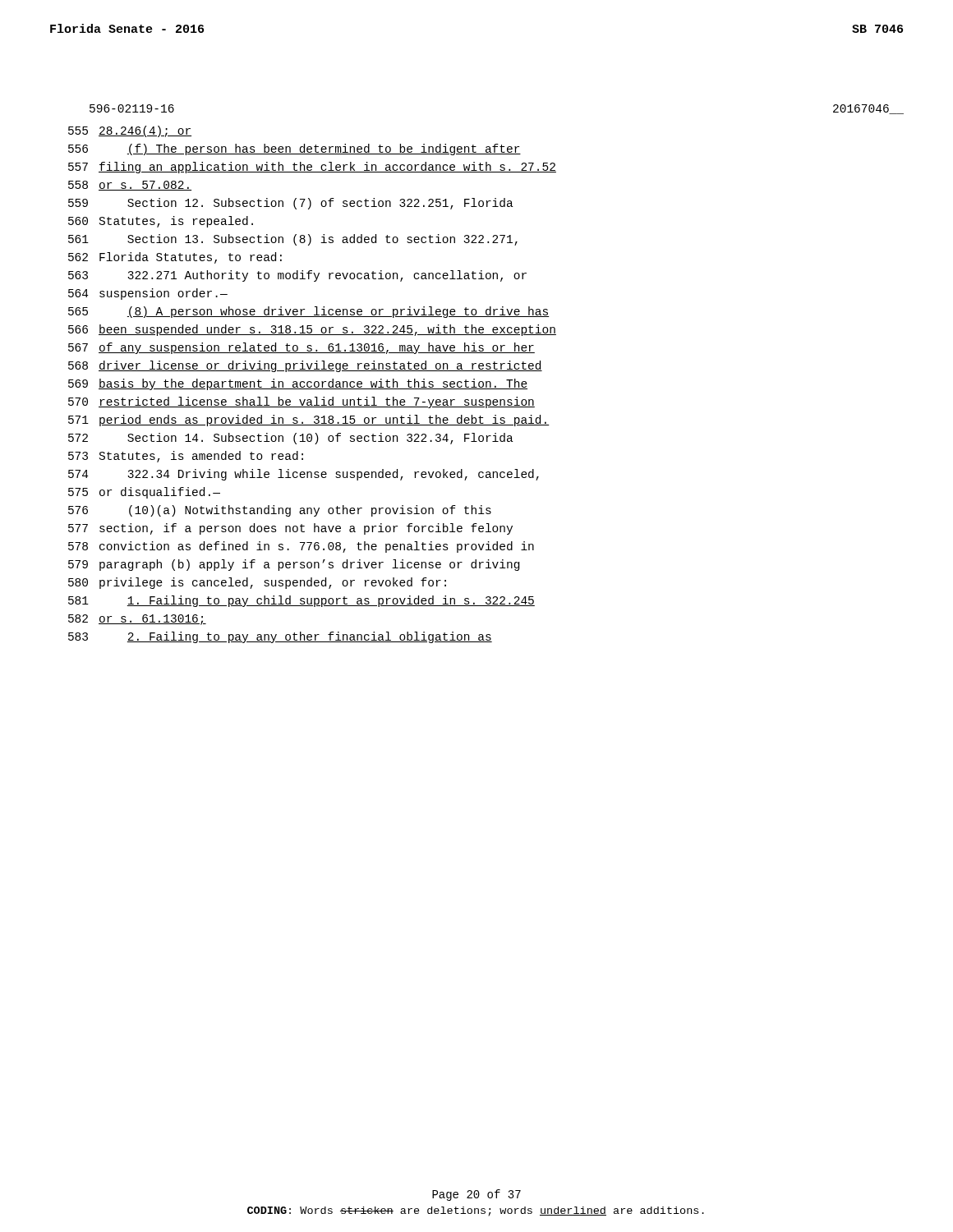Navigate to the element starting "570 restricted license shall be valid until the"
Image resolution: width=953 pixels, height=1232 pixels.
pos(476,402)
